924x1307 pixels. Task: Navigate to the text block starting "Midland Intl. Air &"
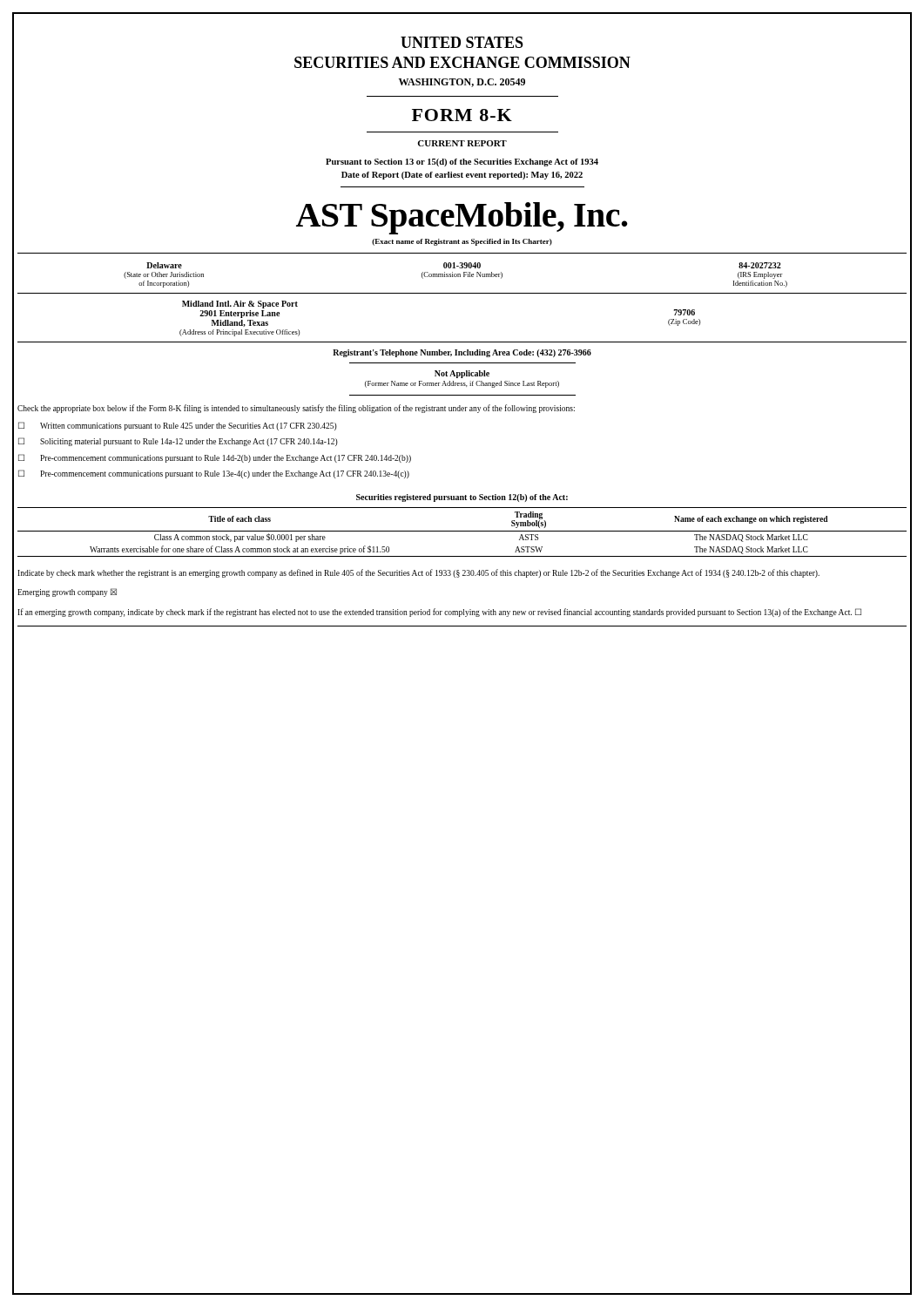pyautogui.click(x=240, y=317)
